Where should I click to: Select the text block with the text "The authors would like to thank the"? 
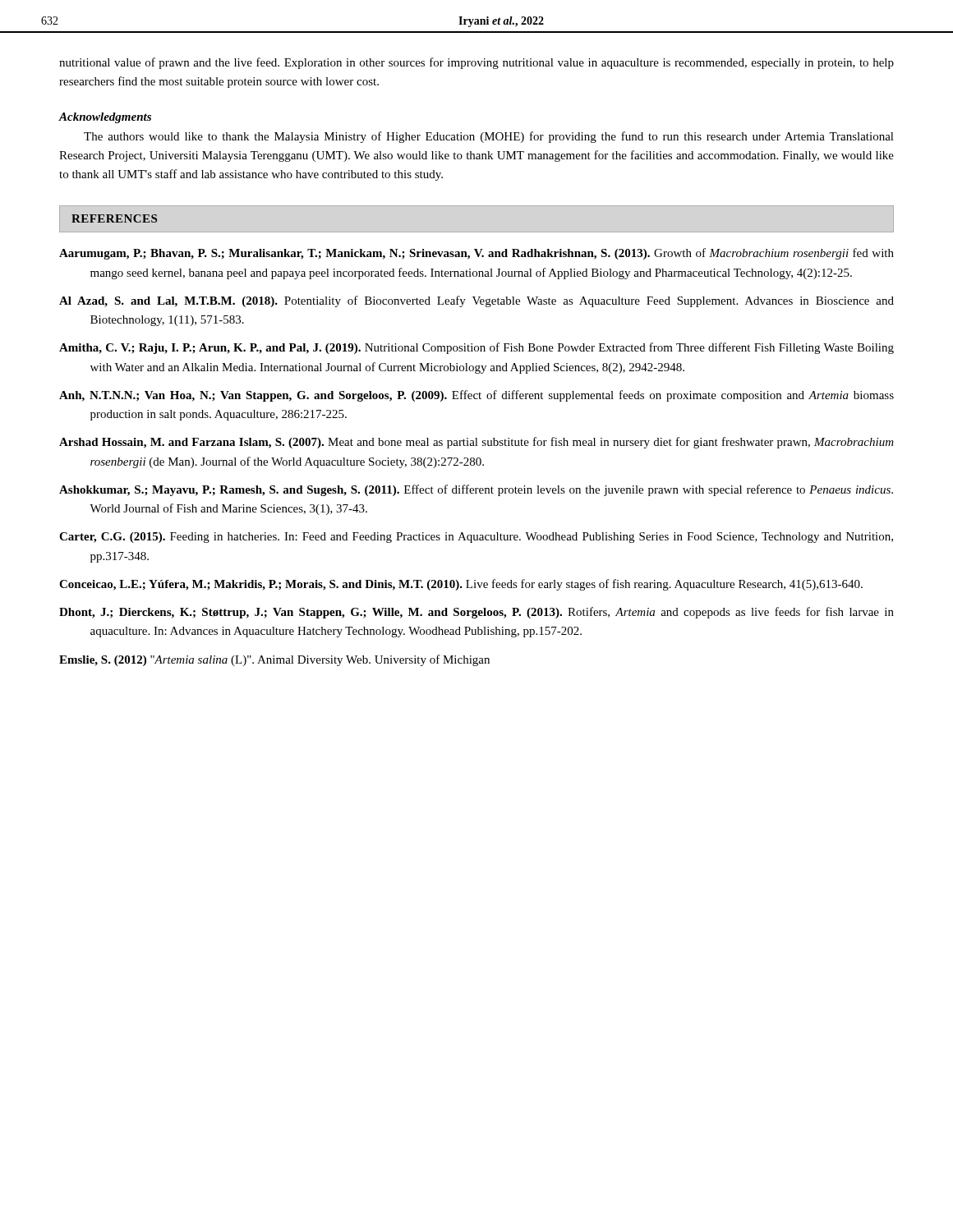[x=476, y=155]
